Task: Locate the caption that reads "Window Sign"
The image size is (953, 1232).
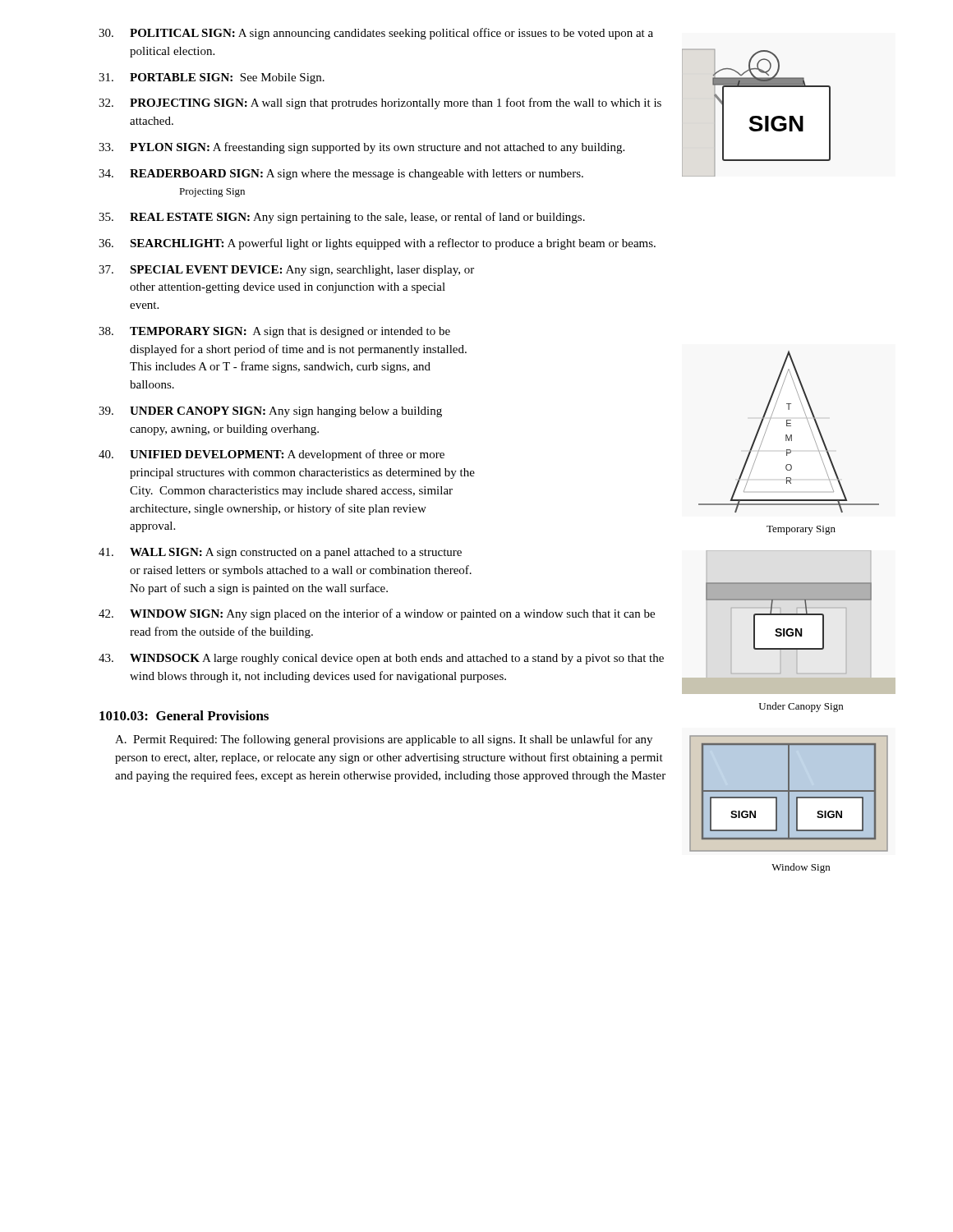Action: [801, 867]
